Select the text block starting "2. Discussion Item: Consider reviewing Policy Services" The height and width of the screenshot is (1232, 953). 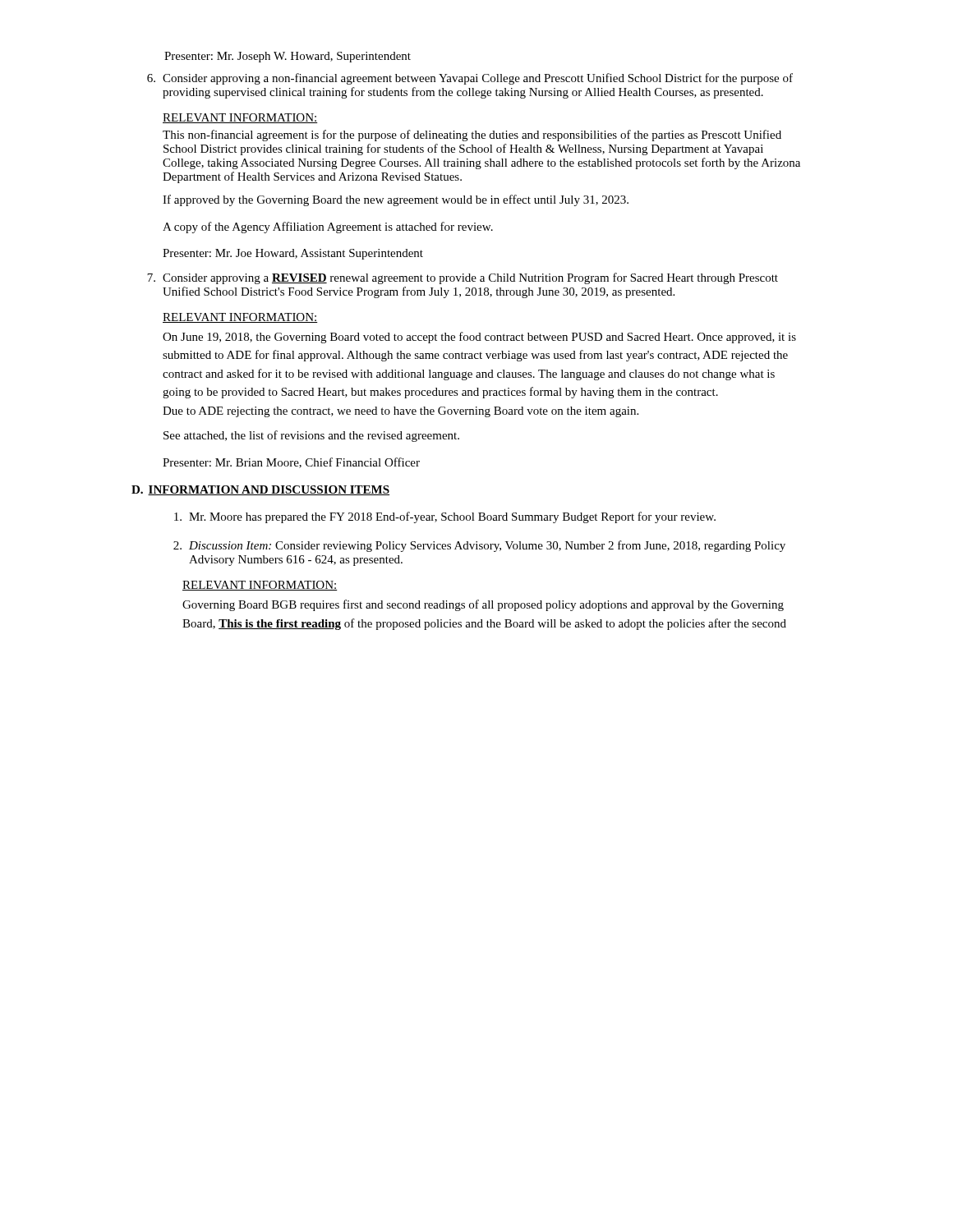pyautogui.click(x=484, y=553)
